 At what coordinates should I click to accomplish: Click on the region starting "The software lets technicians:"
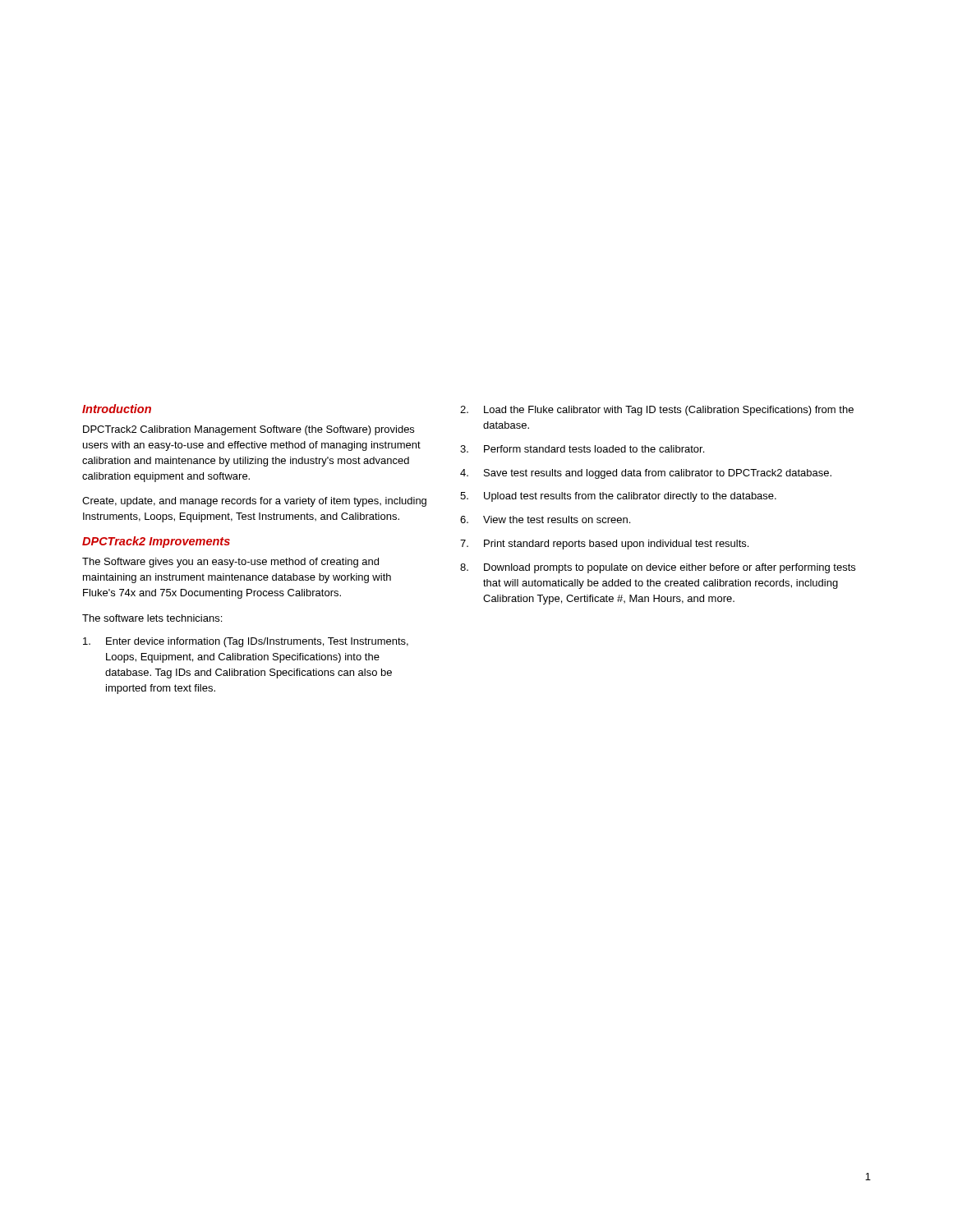click(x=152, y=618)
